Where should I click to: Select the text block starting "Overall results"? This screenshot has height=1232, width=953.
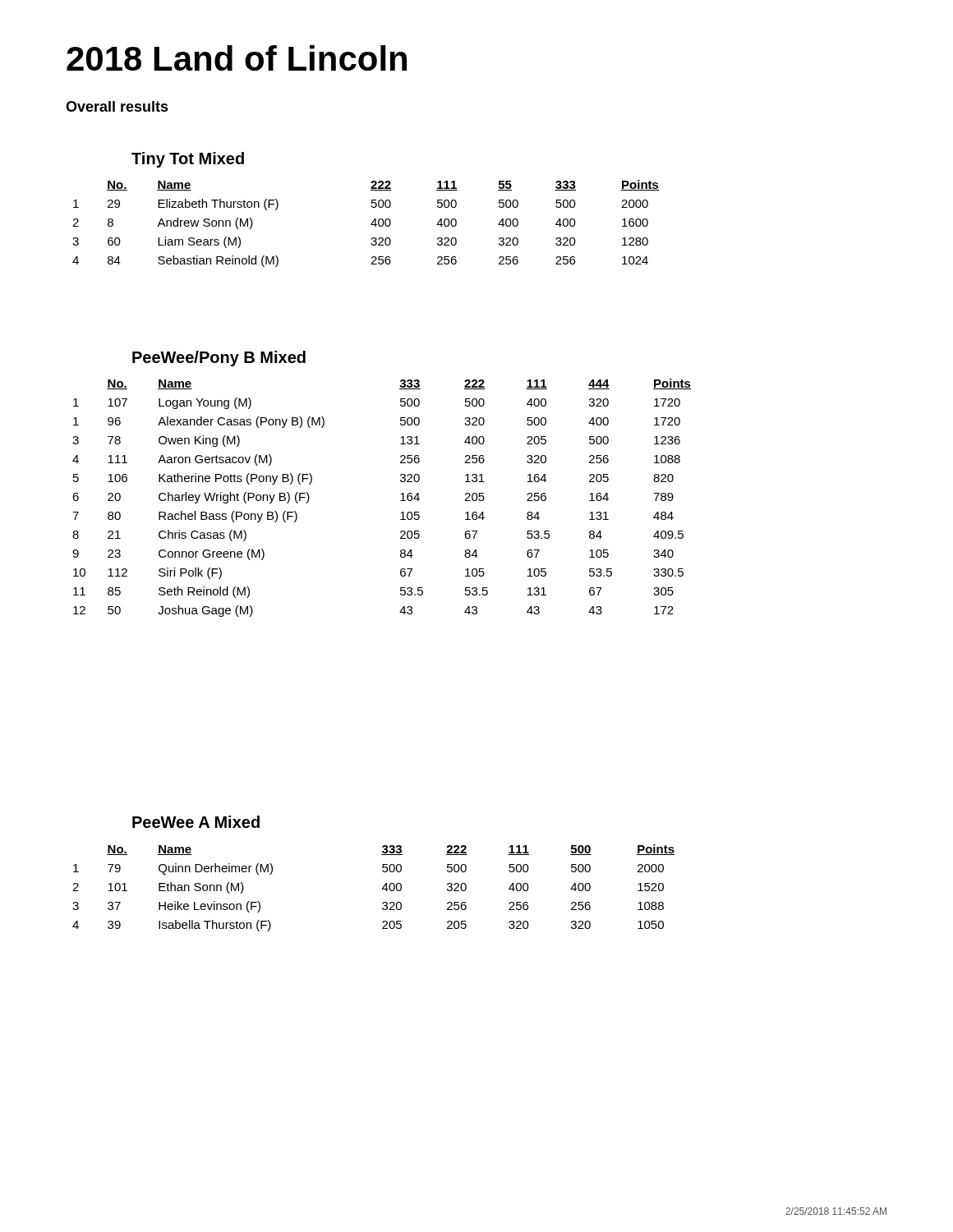pyautogui.click(x=117, y=107)
